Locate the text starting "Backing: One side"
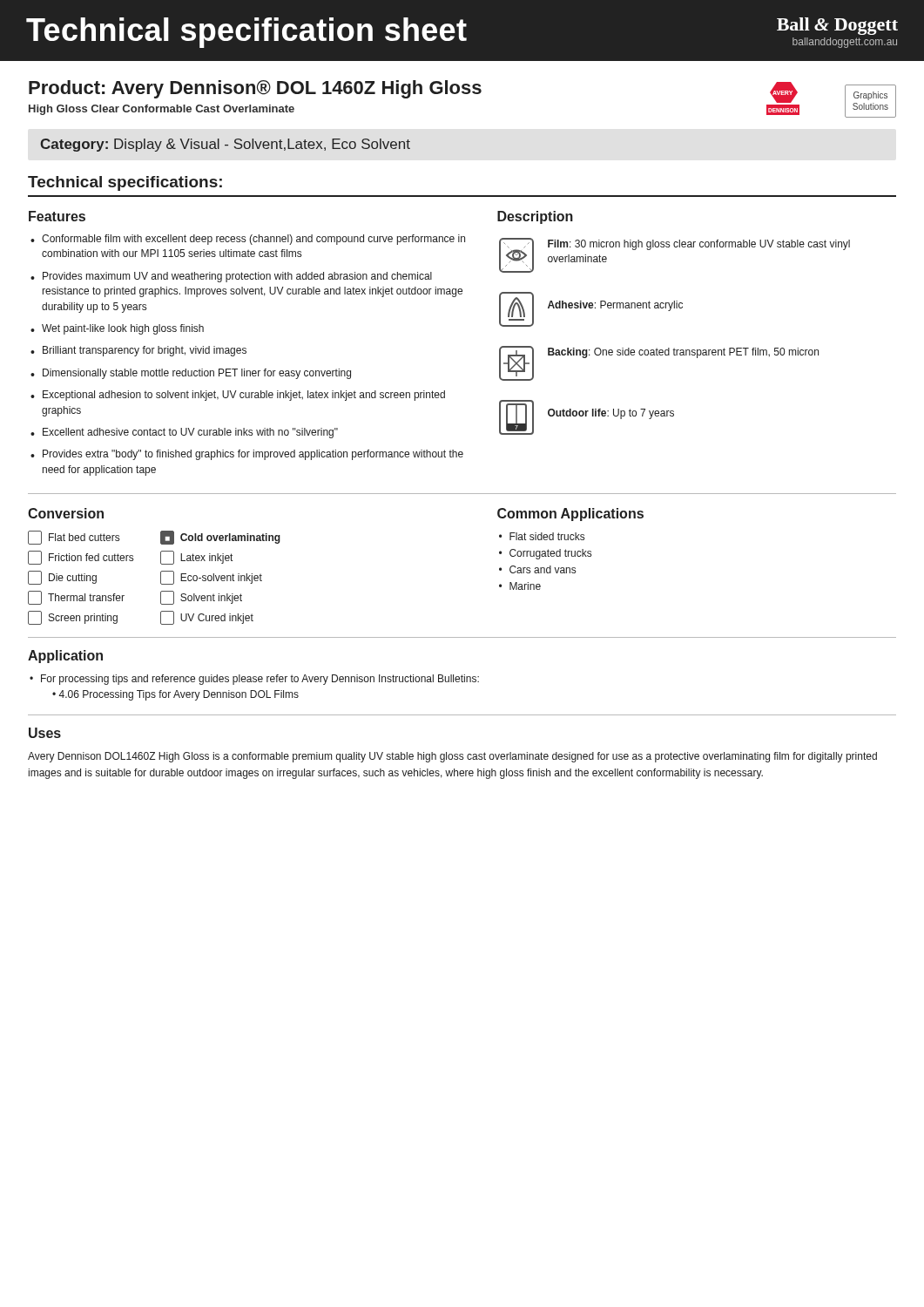 tap(658, 363)
